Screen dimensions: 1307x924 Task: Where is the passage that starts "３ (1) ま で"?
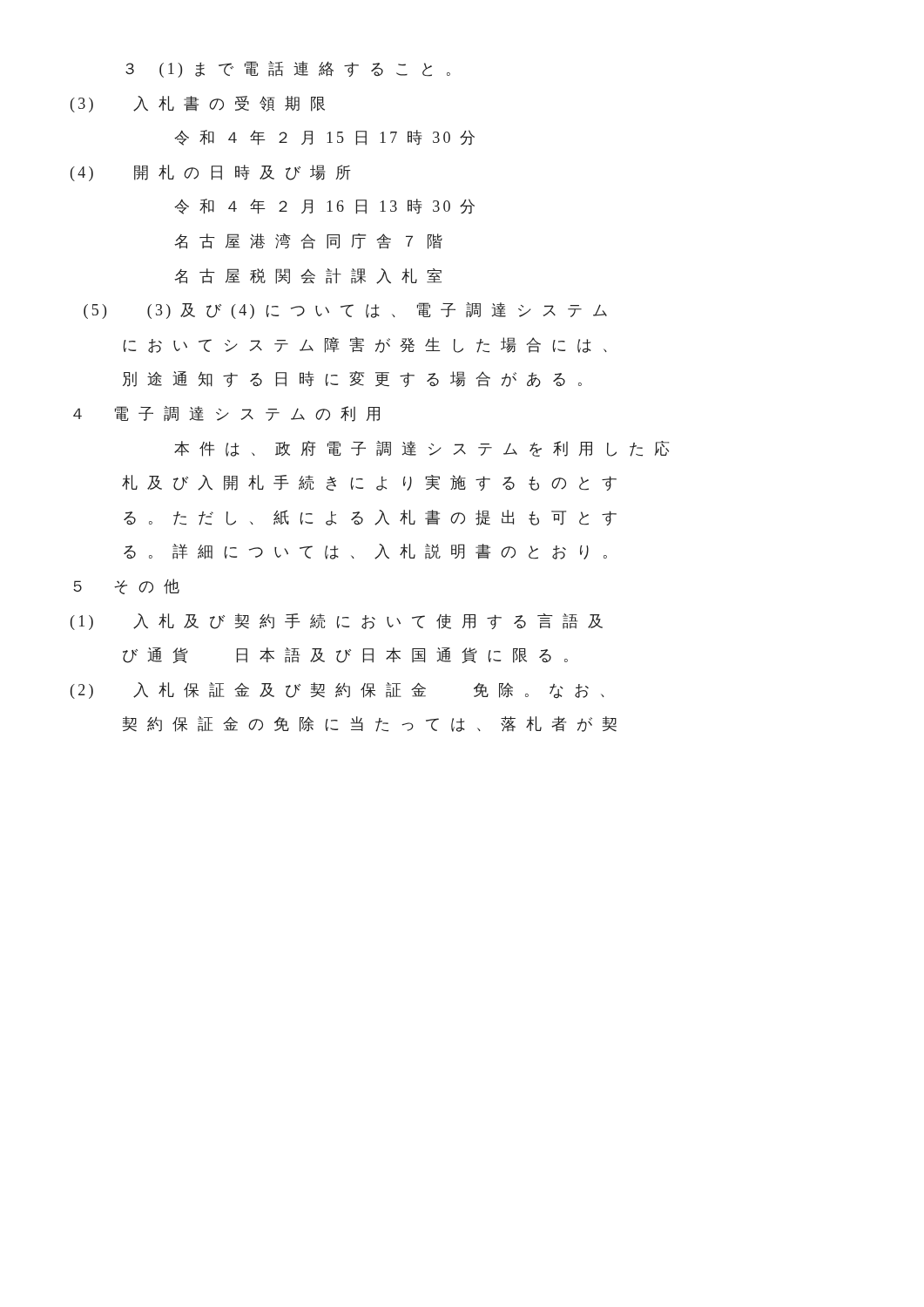tap(301, 69)
